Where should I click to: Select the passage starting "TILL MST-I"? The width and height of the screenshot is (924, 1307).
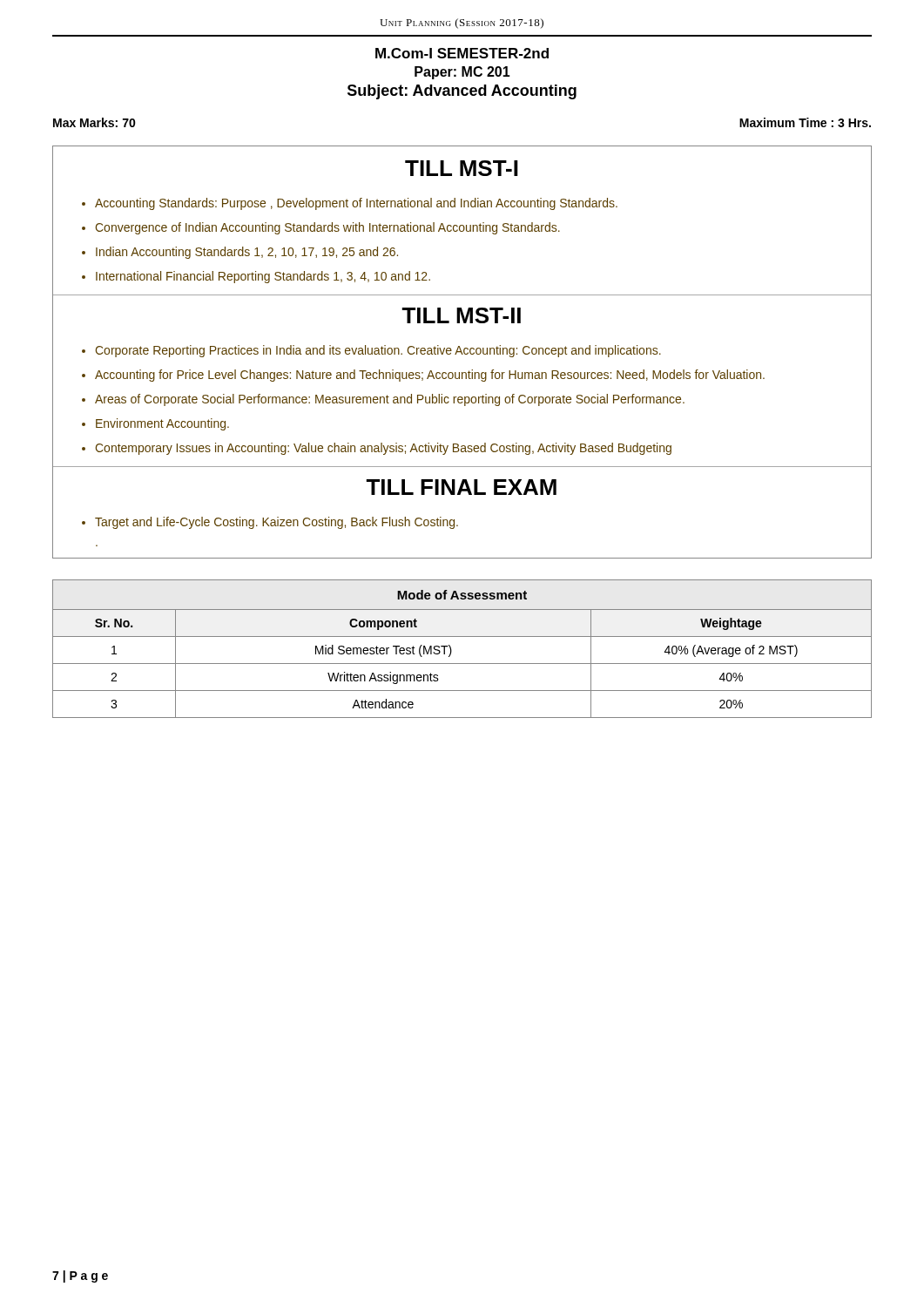click(x=462, y=168)
